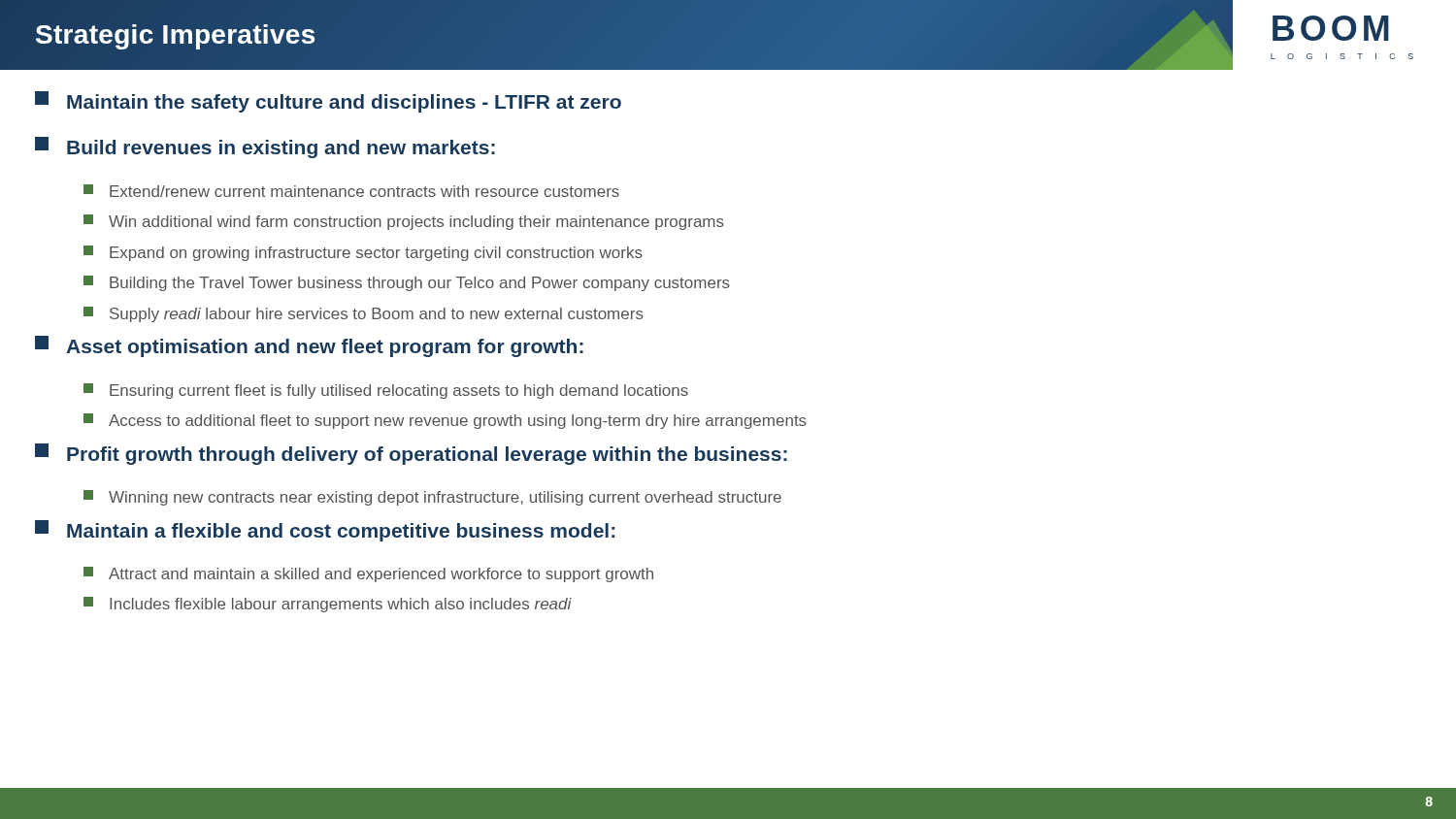Select the element starting "Supply readi labour hire services to Boom and"
Image resolution: width=1456 pixels, height=819 pixels.
click(x=363, y=314)
